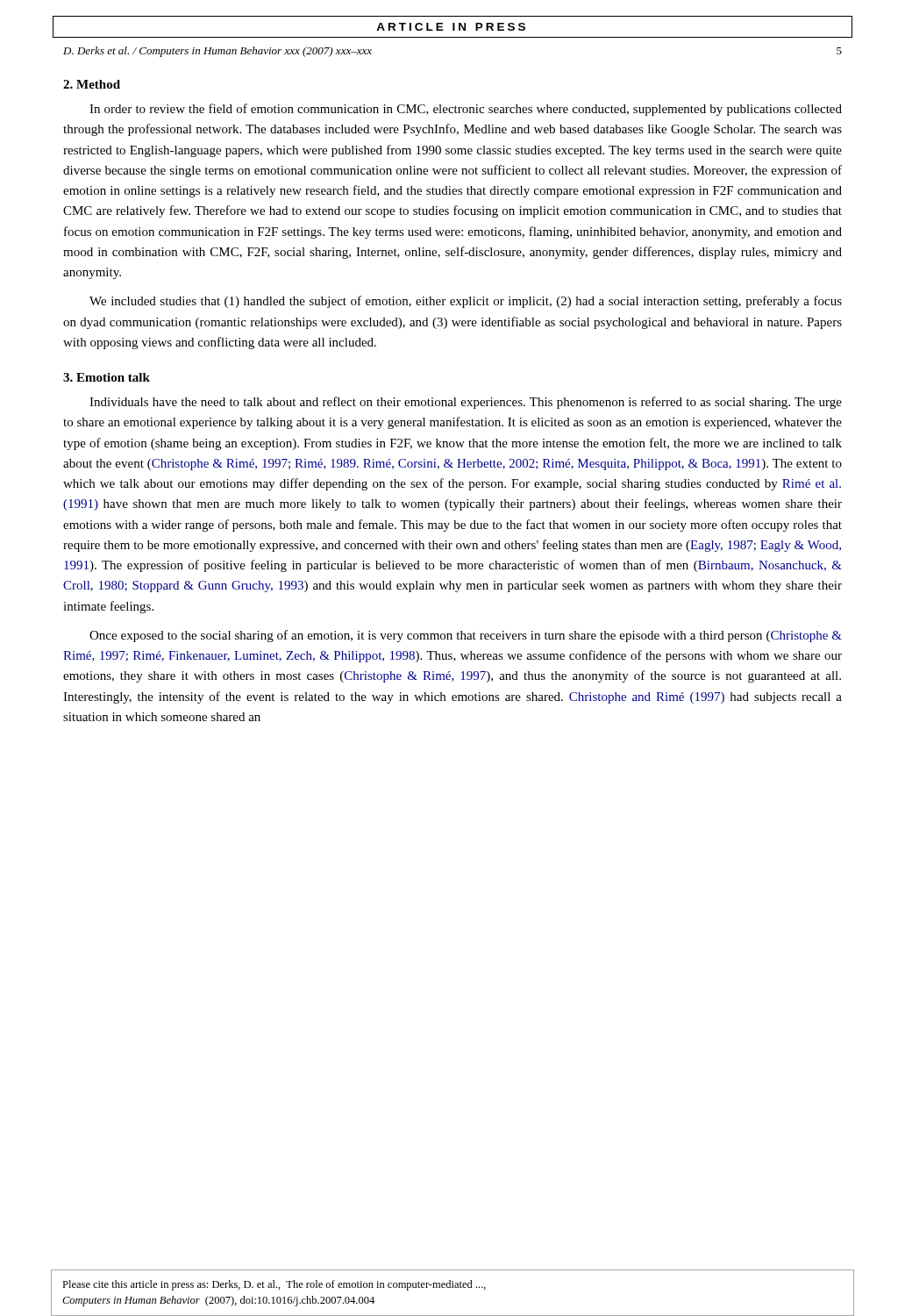905x1316 pixels.
Task: Click on the text starting "2. Method"
Action: point(92,84)
